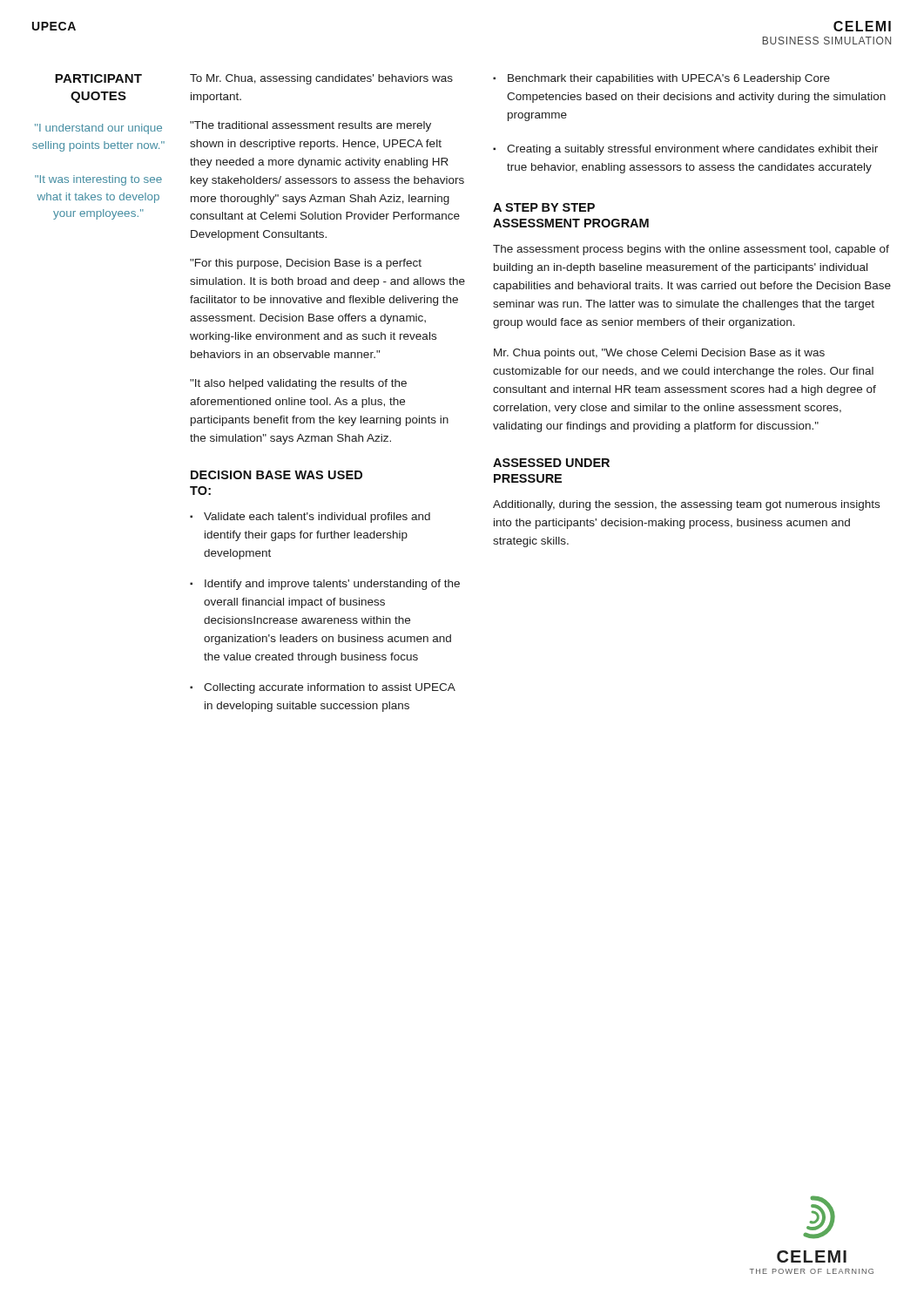Find the list item that reads "▪ Creating a"

[686, 157]
